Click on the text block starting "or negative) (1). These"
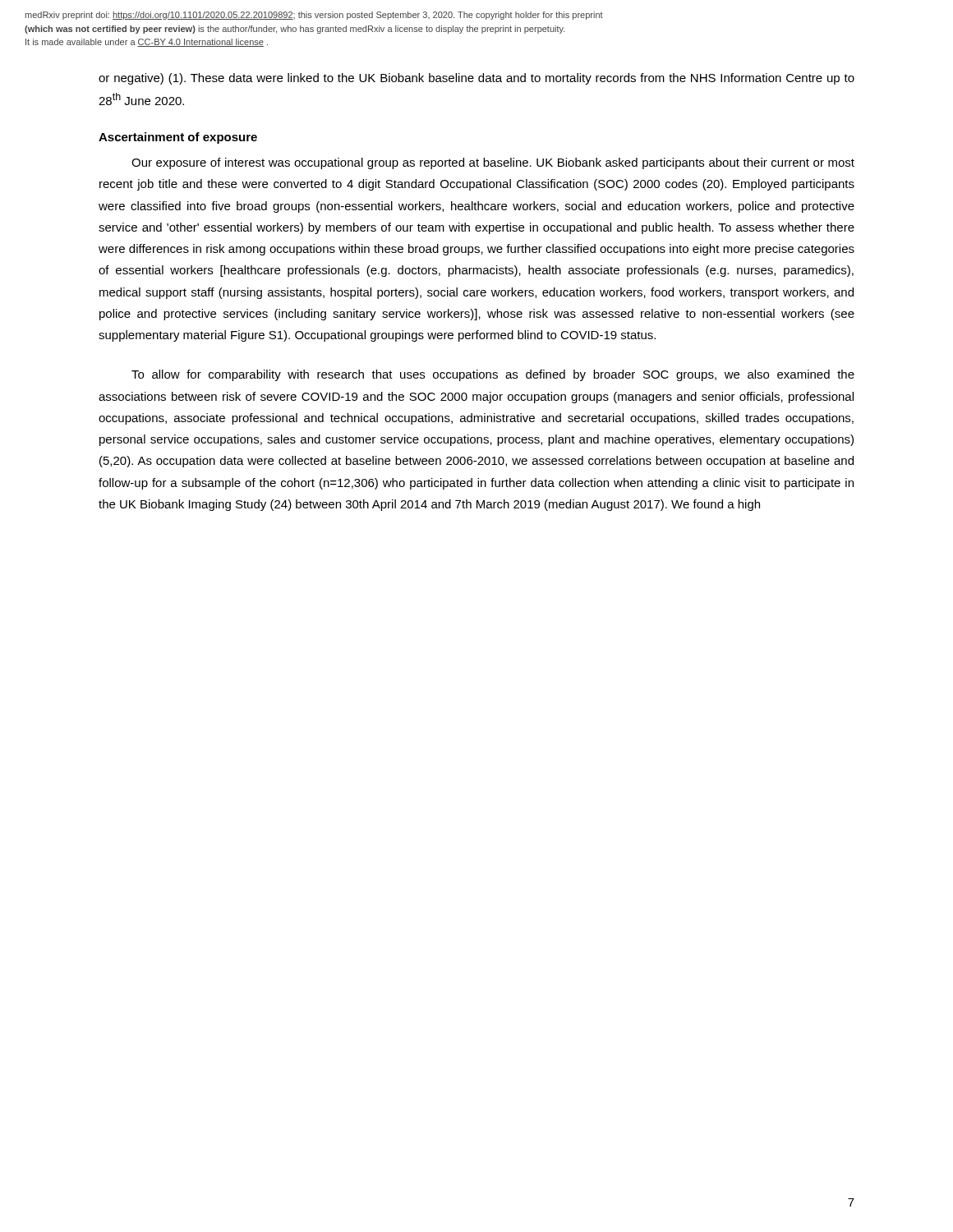This screenshot has width=953, height=1232. coord(476,89)
